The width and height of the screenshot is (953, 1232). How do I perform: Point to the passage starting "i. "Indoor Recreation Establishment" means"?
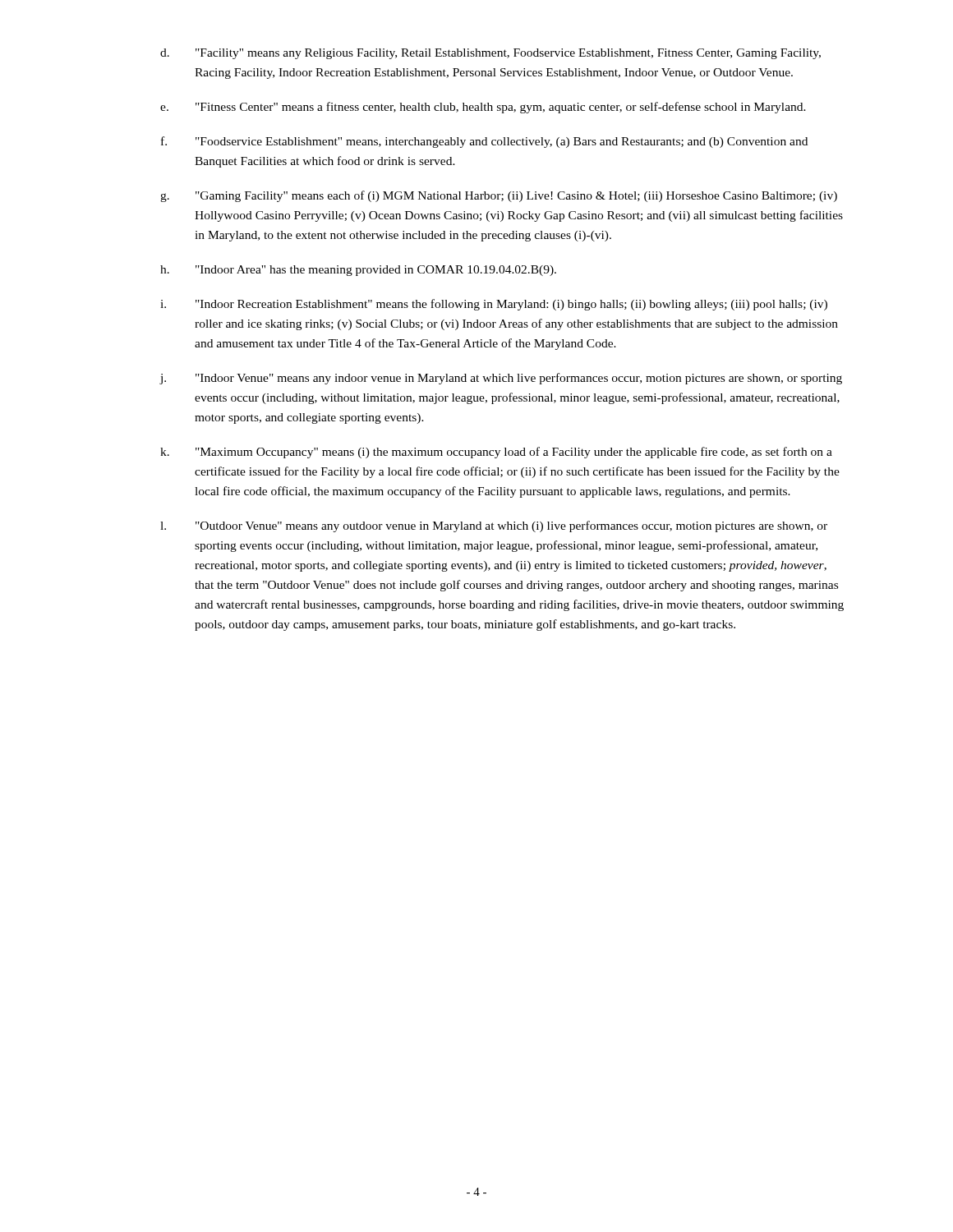tap(503, 324)
